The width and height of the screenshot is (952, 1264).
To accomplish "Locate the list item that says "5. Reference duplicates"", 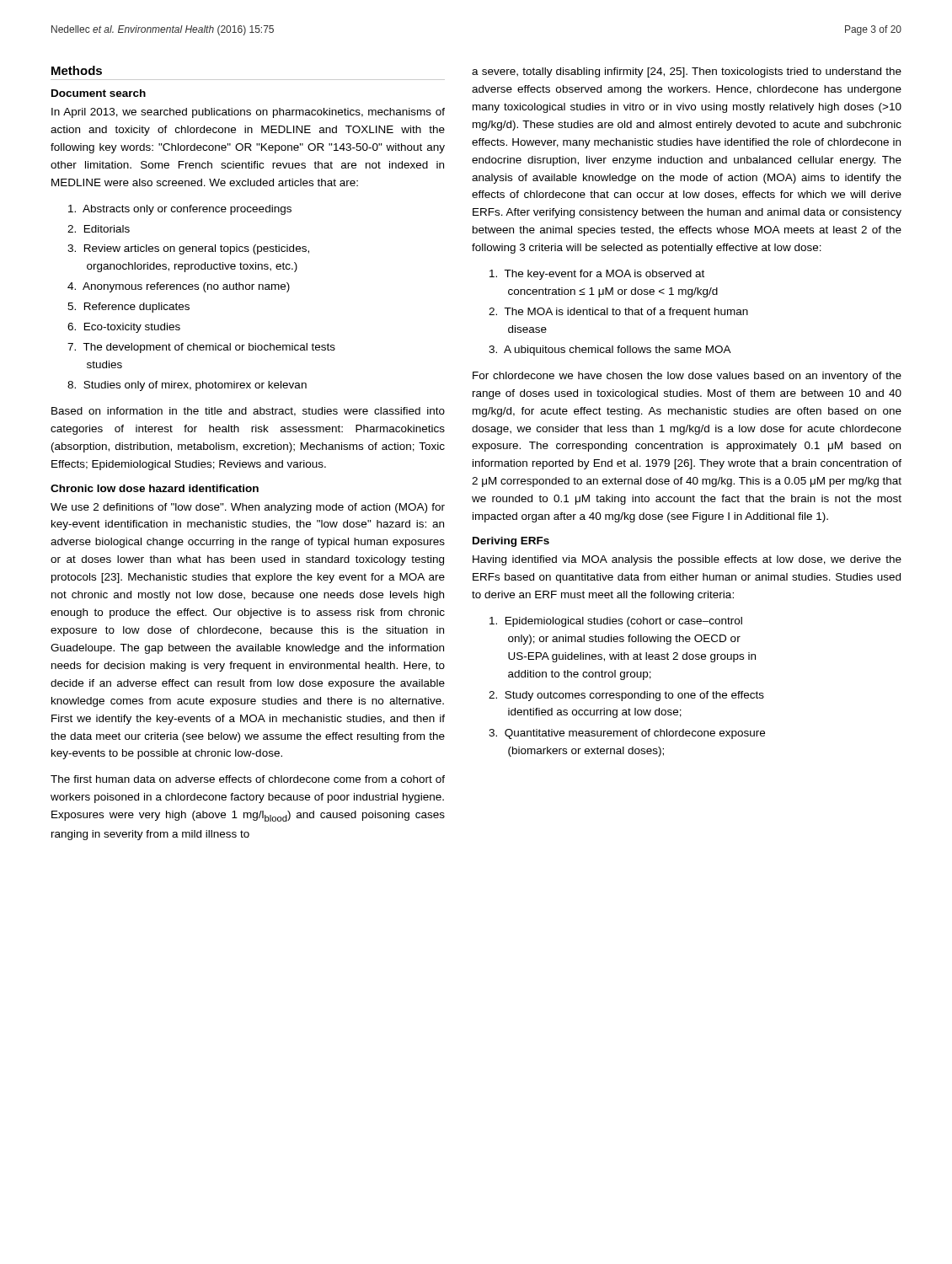I will tap(129, 307).
